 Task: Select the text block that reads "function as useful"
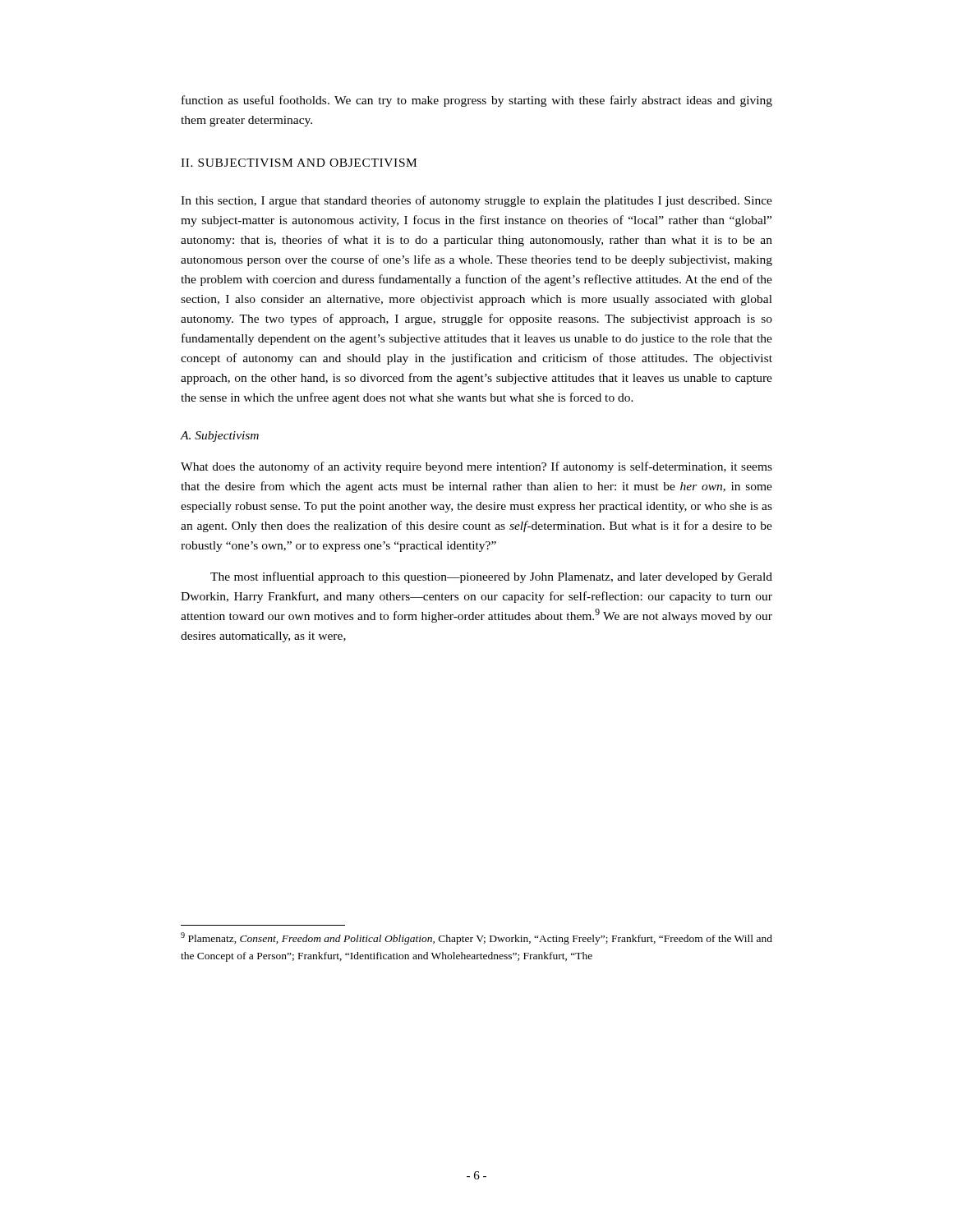[476, 110]
